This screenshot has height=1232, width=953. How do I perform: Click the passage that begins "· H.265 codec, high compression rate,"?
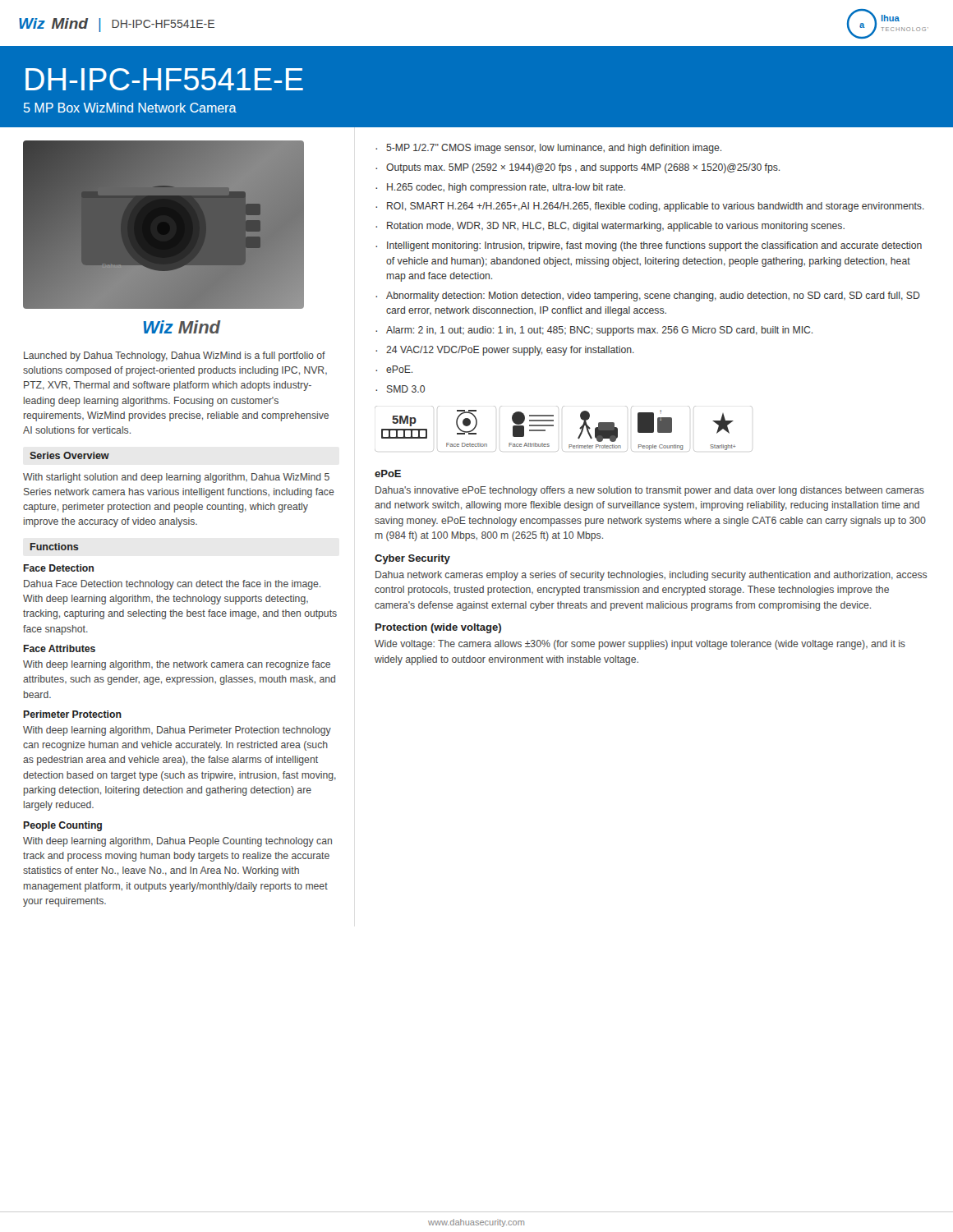click(x=500, y=187)
